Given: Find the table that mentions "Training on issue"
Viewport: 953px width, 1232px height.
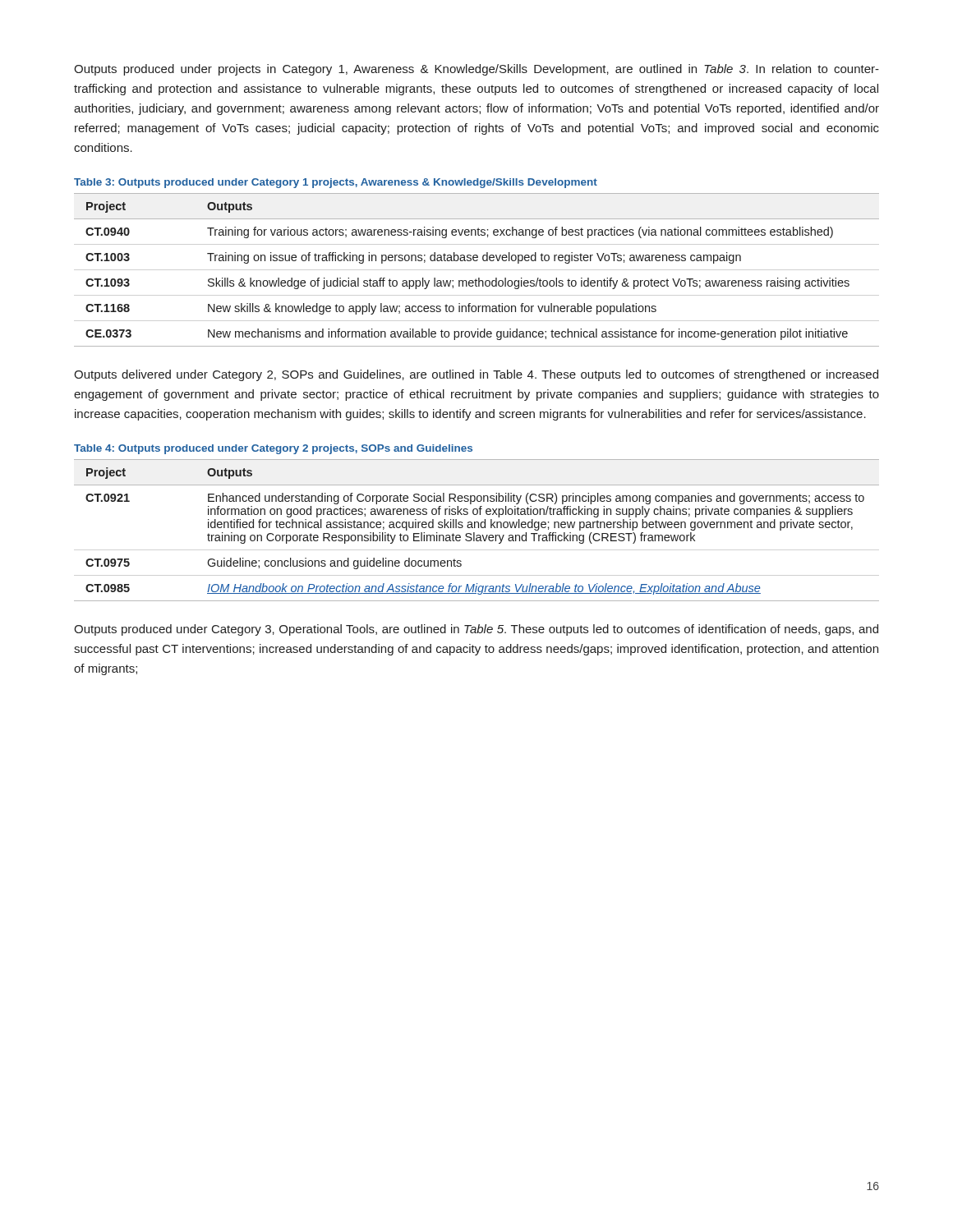Looking at the screenshot, I should 476,270.
